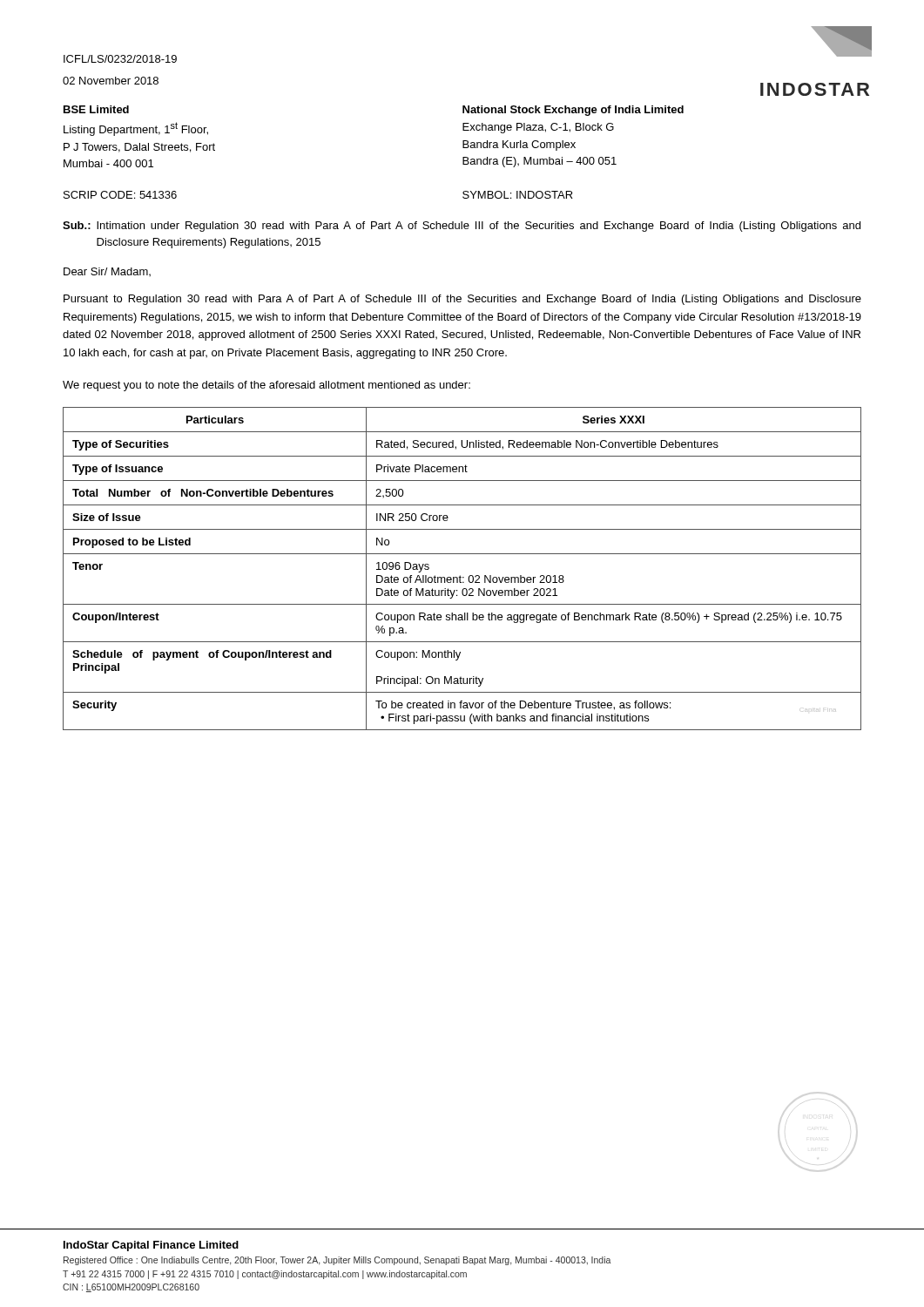Find a logo
Viewport: 924px width, 1307px height.
click(x=815, y=64)
